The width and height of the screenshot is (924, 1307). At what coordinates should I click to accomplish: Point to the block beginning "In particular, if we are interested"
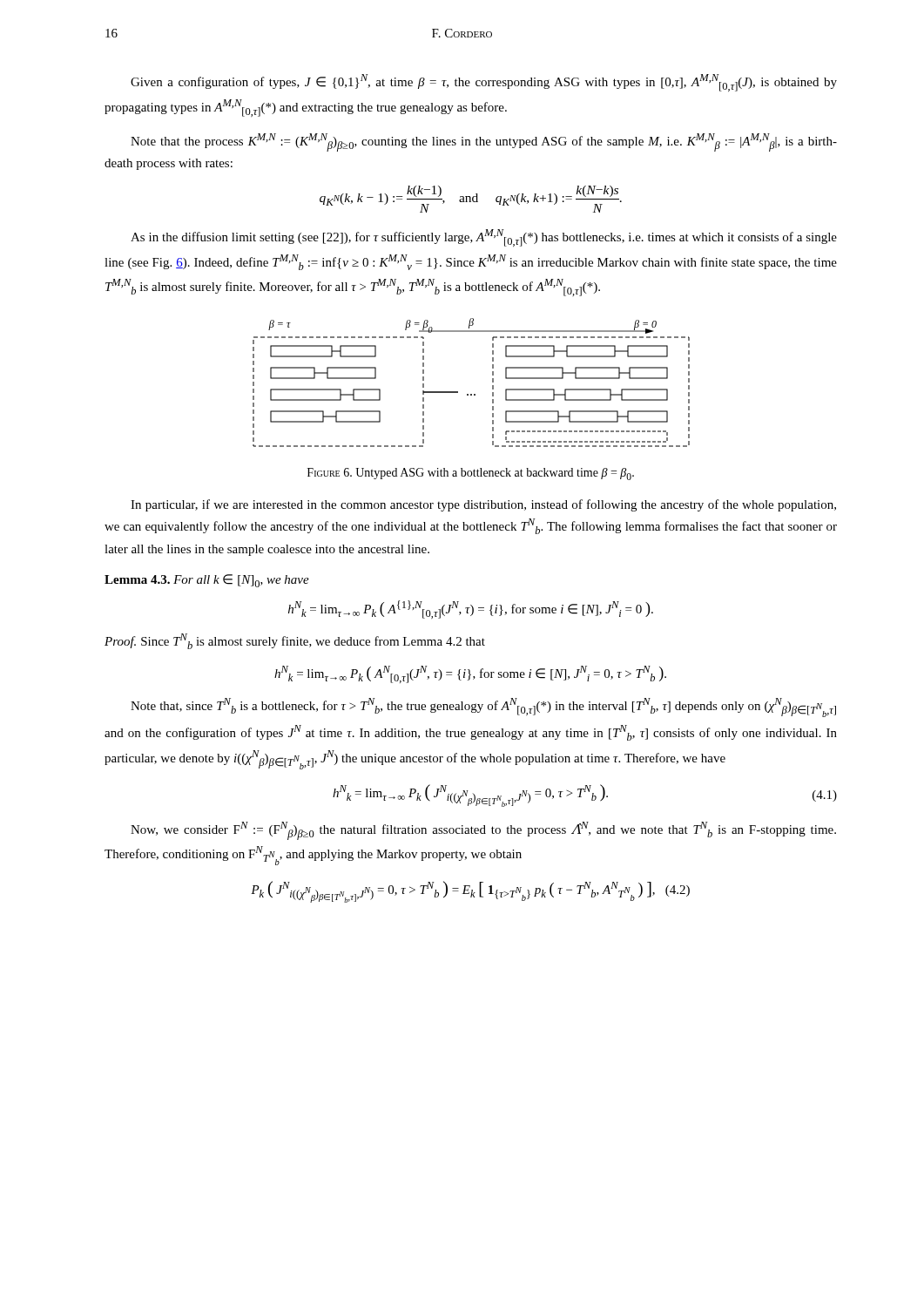point(471,527)
